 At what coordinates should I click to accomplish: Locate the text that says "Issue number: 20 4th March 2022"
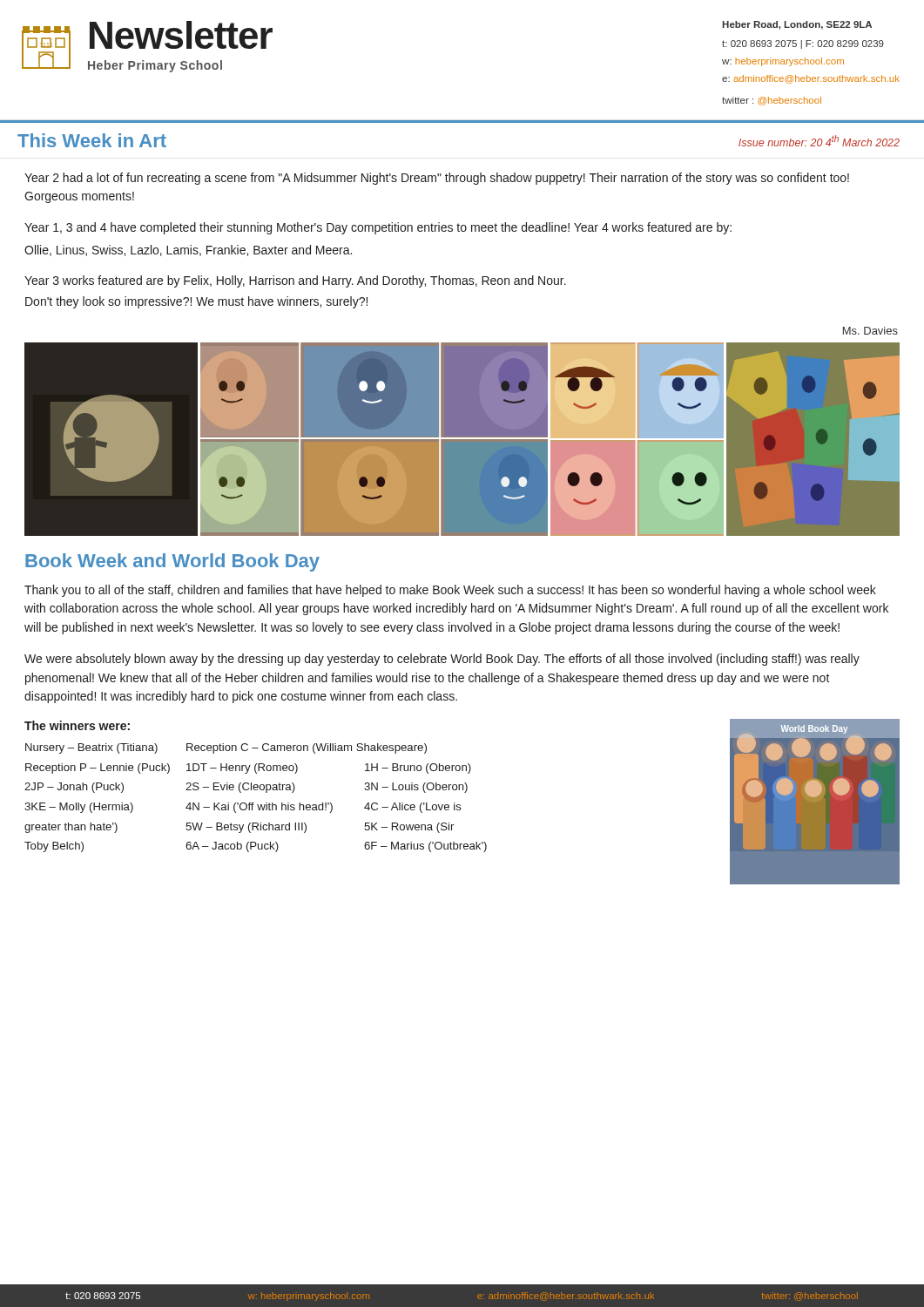coord(819,142)
